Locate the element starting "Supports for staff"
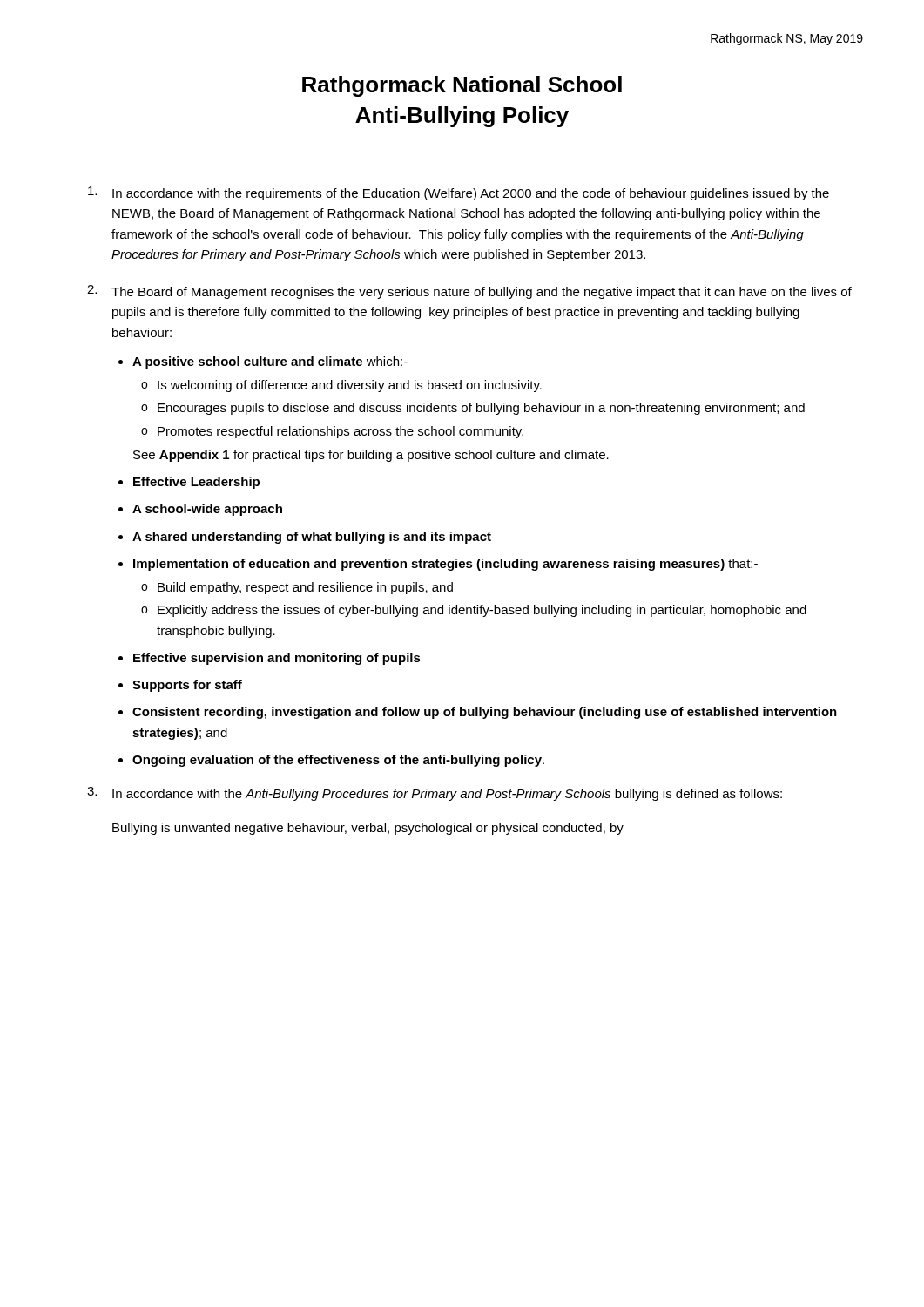The image size is (924, 1307). [x=187, y=684]
